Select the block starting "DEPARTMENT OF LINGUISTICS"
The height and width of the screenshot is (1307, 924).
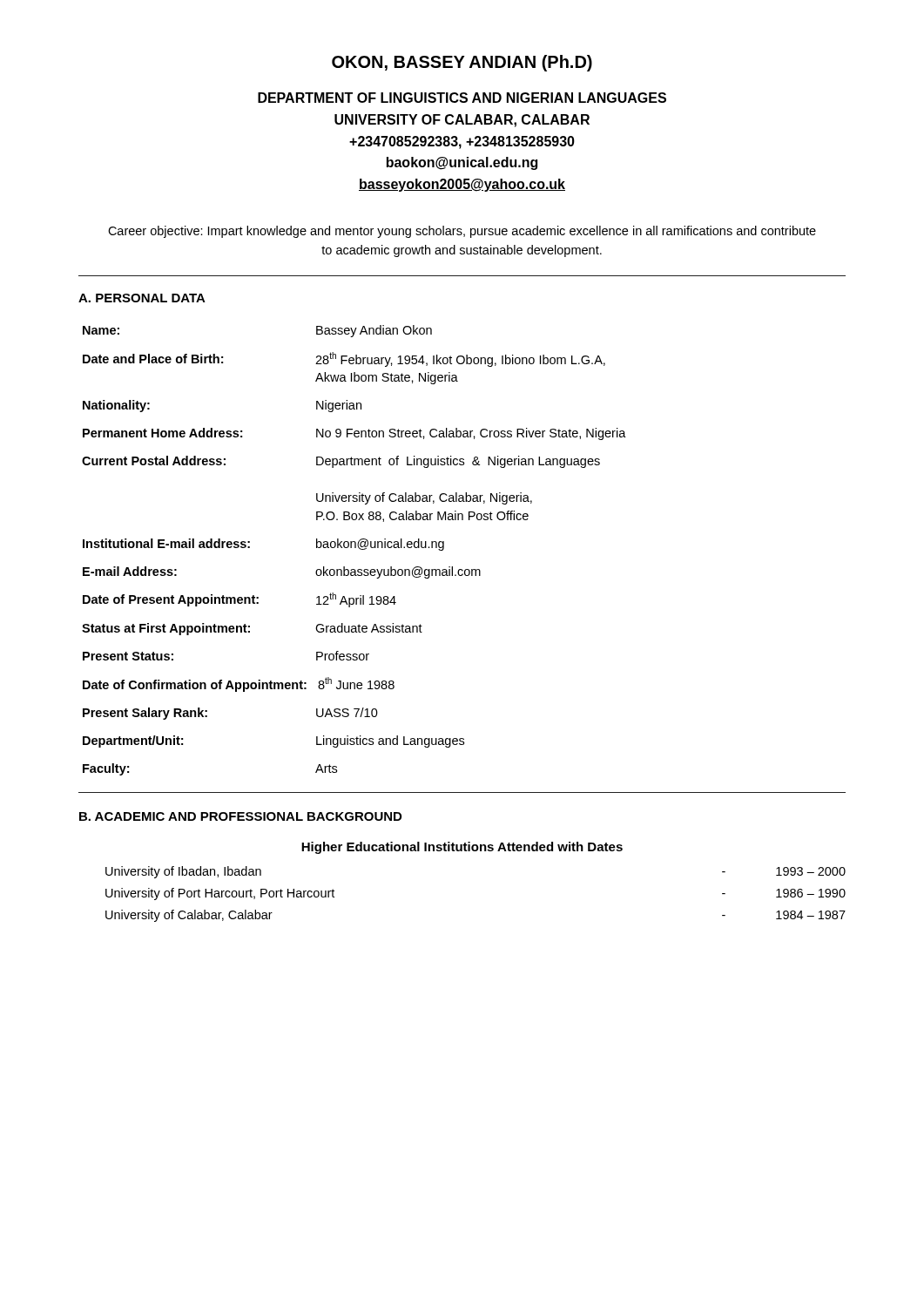coord(462,141)
